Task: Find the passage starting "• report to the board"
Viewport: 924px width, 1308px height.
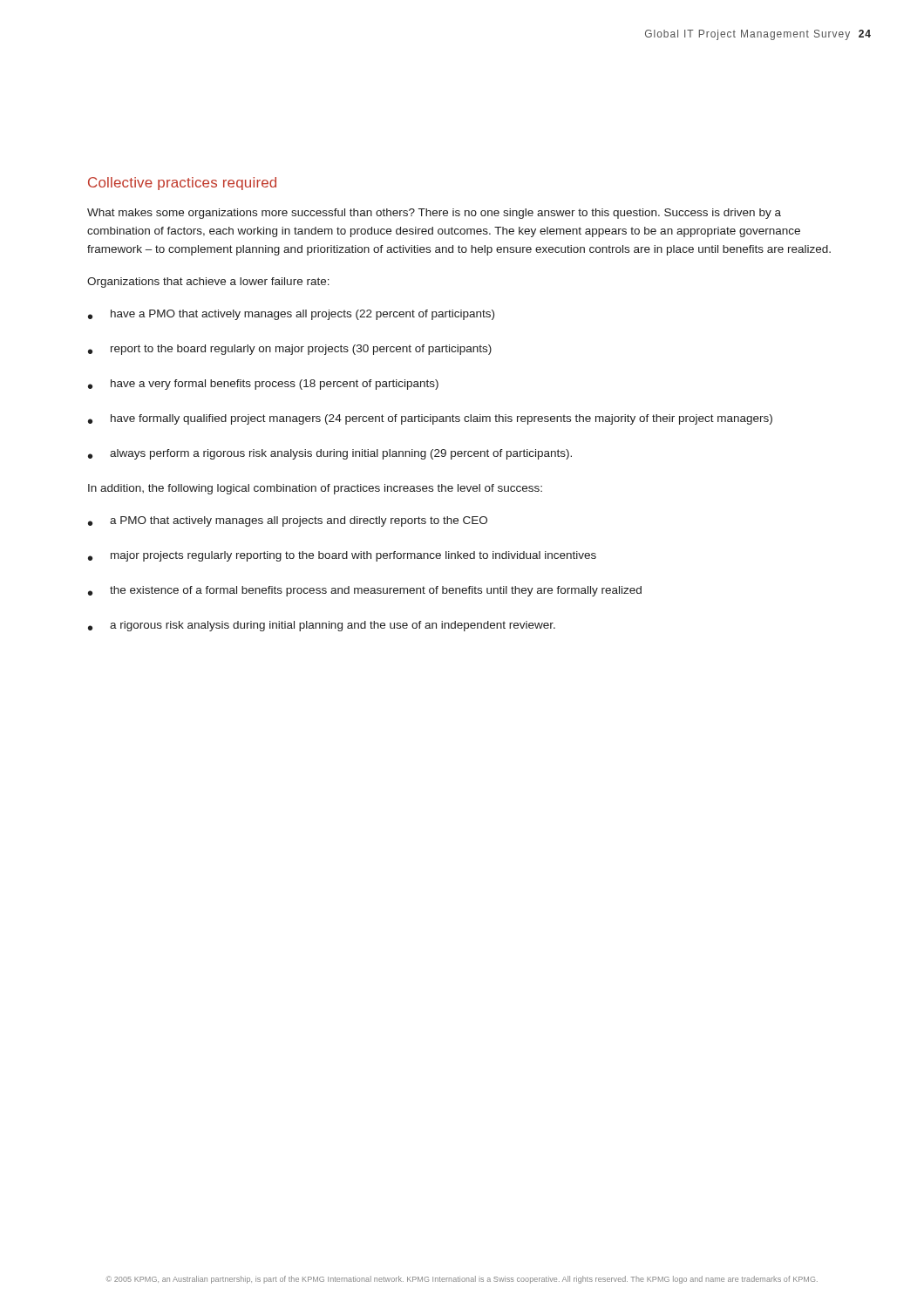Action: pyautogui.click(x=462, y=351)
